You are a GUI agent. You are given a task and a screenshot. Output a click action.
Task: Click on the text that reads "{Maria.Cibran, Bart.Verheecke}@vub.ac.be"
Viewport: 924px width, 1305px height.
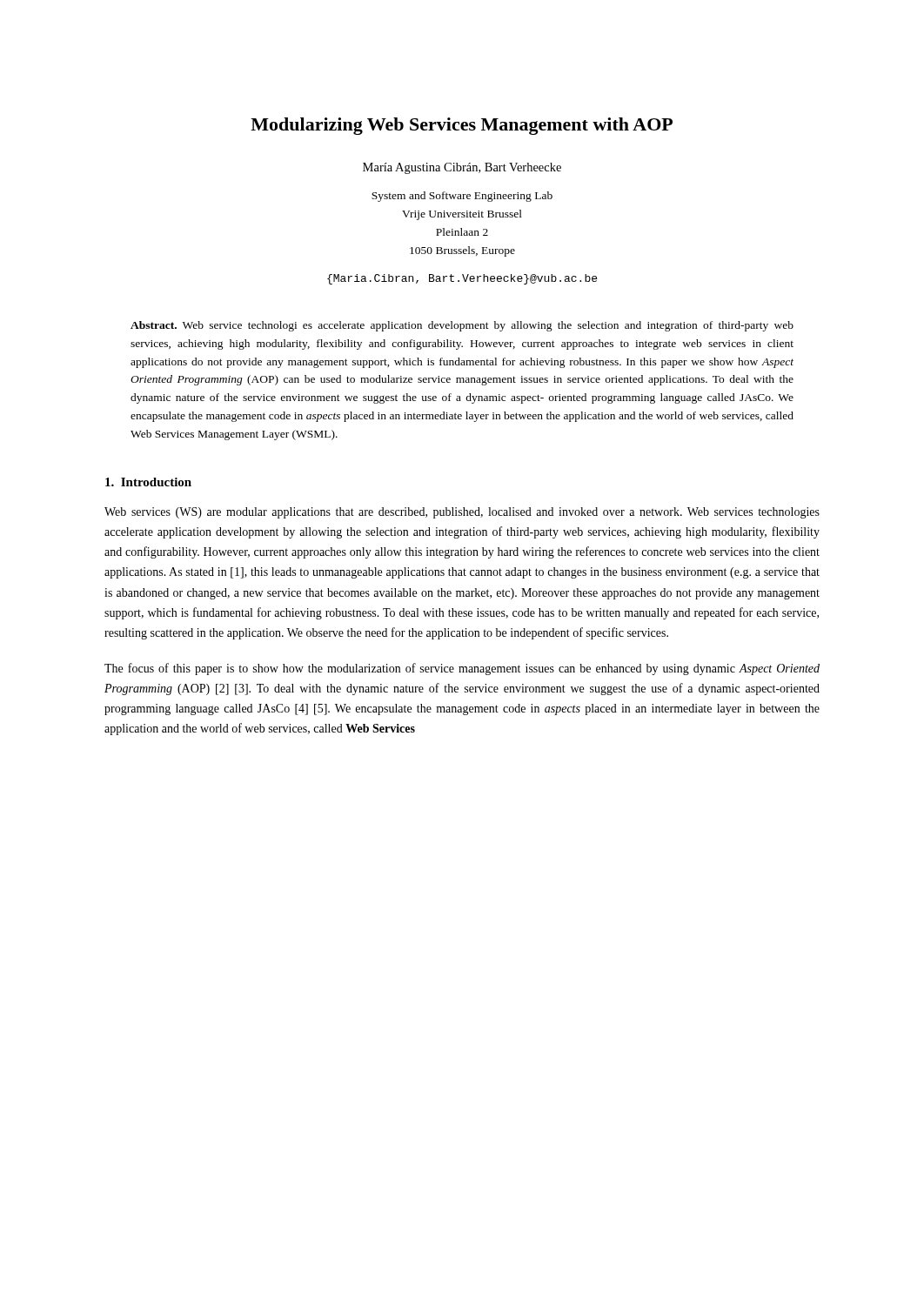tap(462, 279)
